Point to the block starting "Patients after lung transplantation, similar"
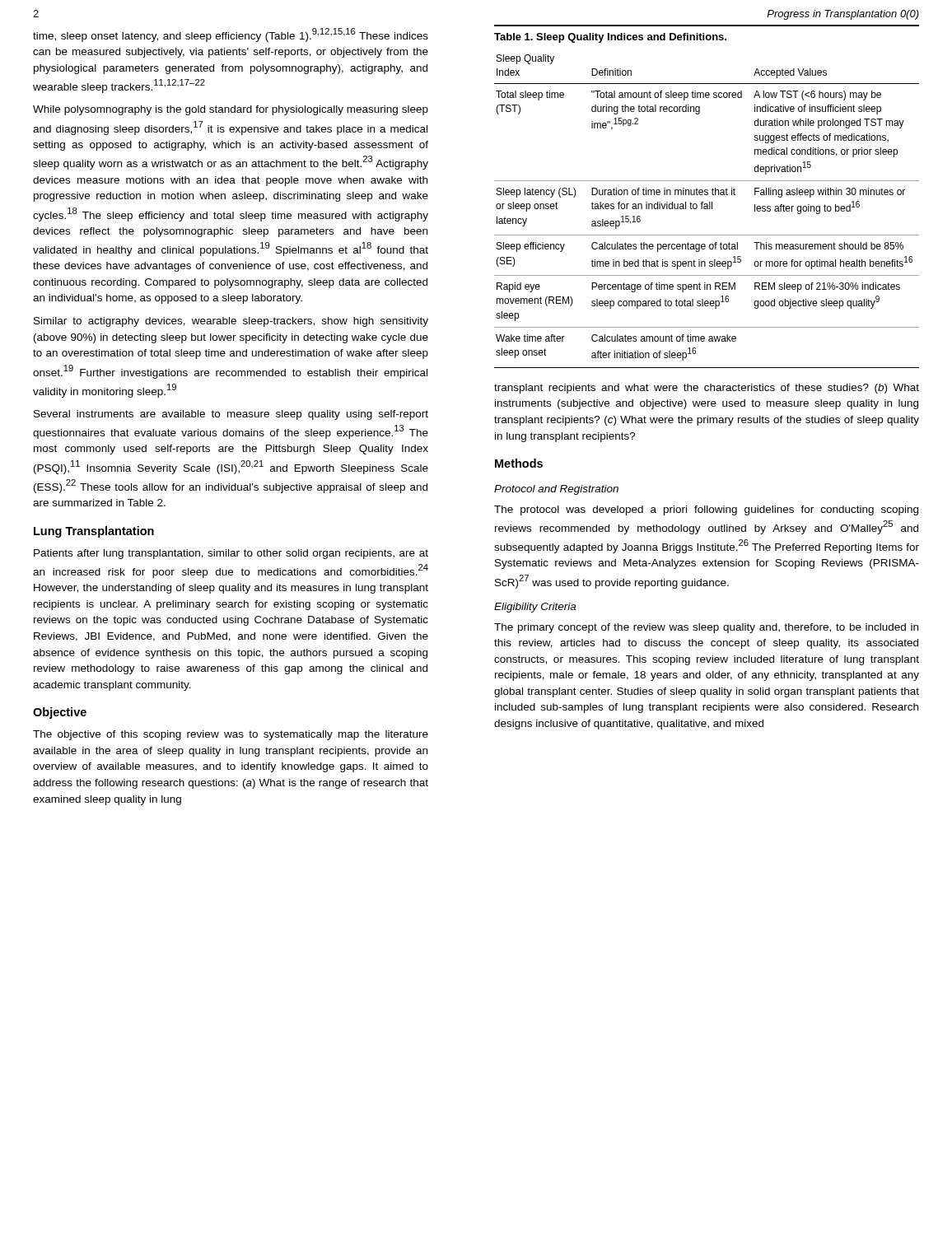 tap(231, 619)
